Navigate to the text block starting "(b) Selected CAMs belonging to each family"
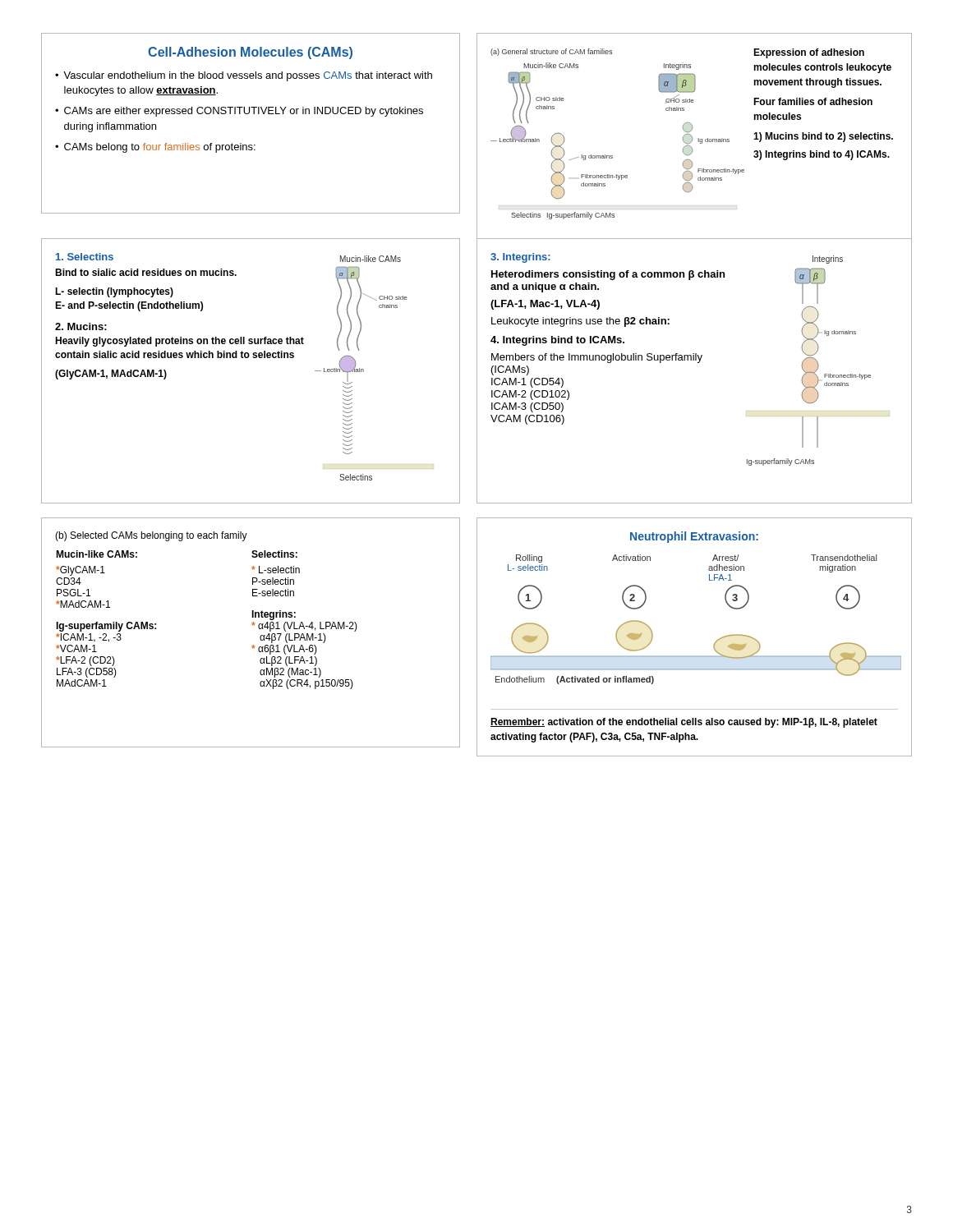 click(151, 535)
